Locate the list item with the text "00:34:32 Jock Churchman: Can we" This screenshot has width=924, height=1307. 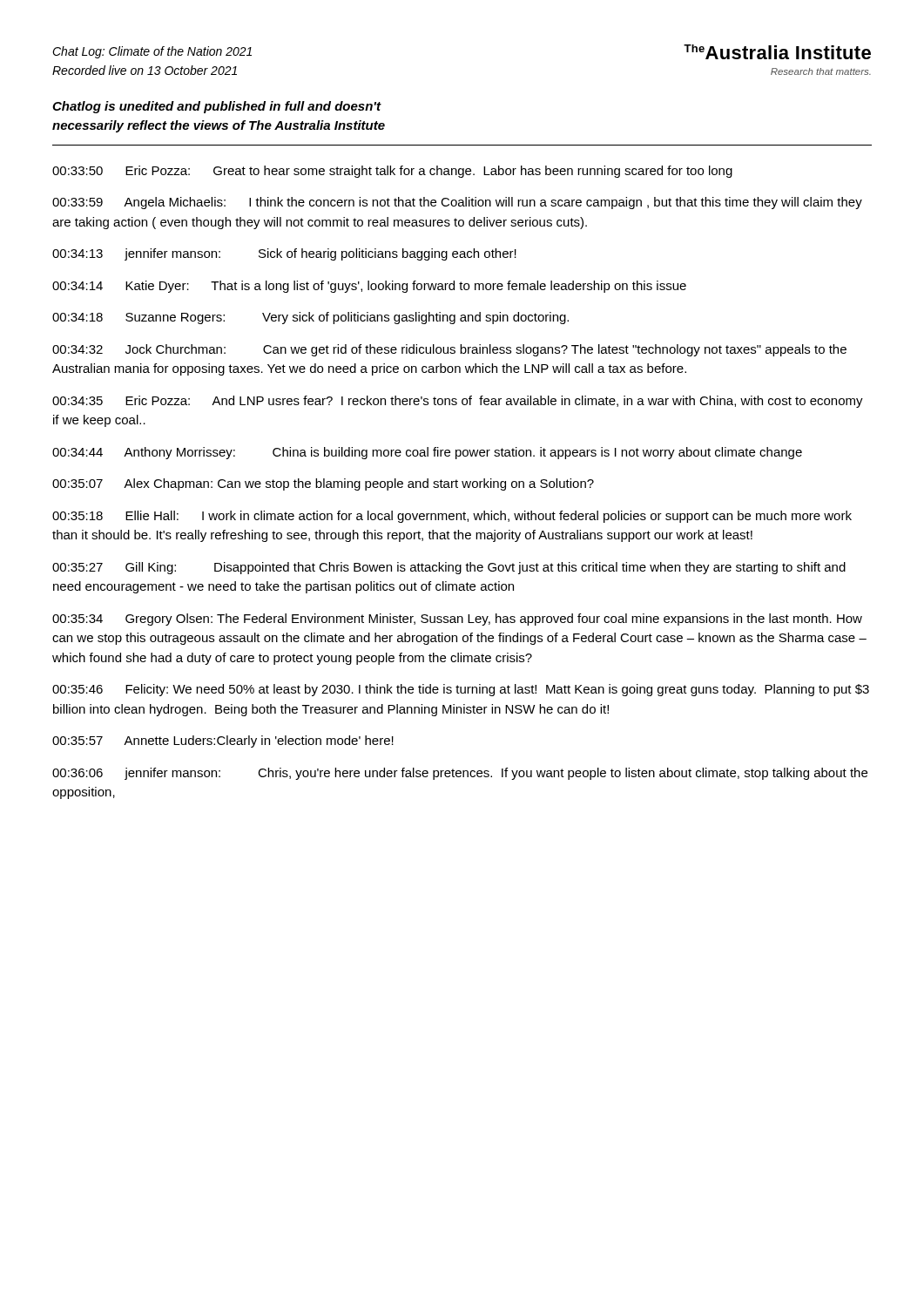click(x=450, y=359)
